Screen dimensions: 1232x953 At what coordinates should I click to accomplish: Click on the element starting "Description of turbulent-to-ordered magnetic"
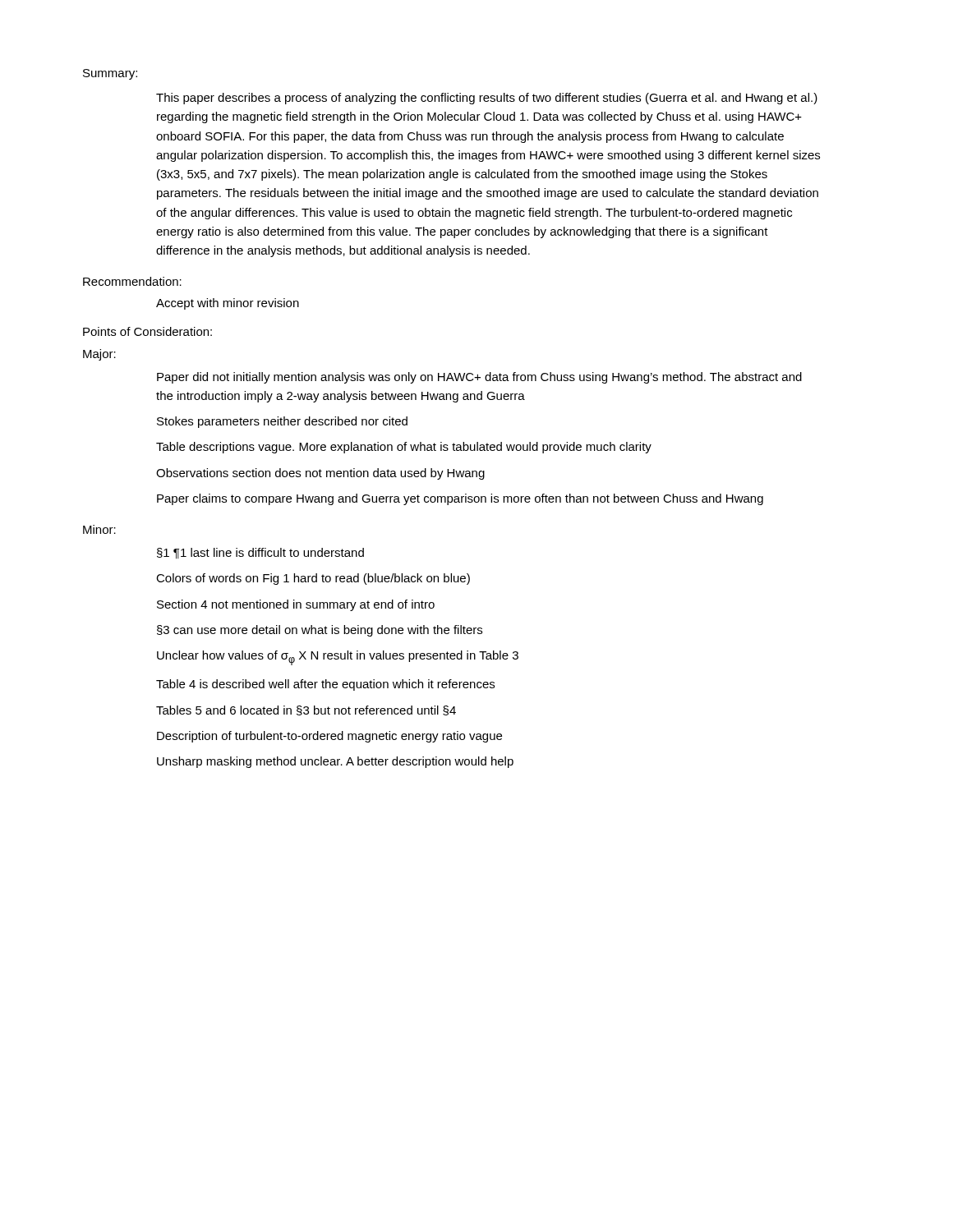point(329,735)
